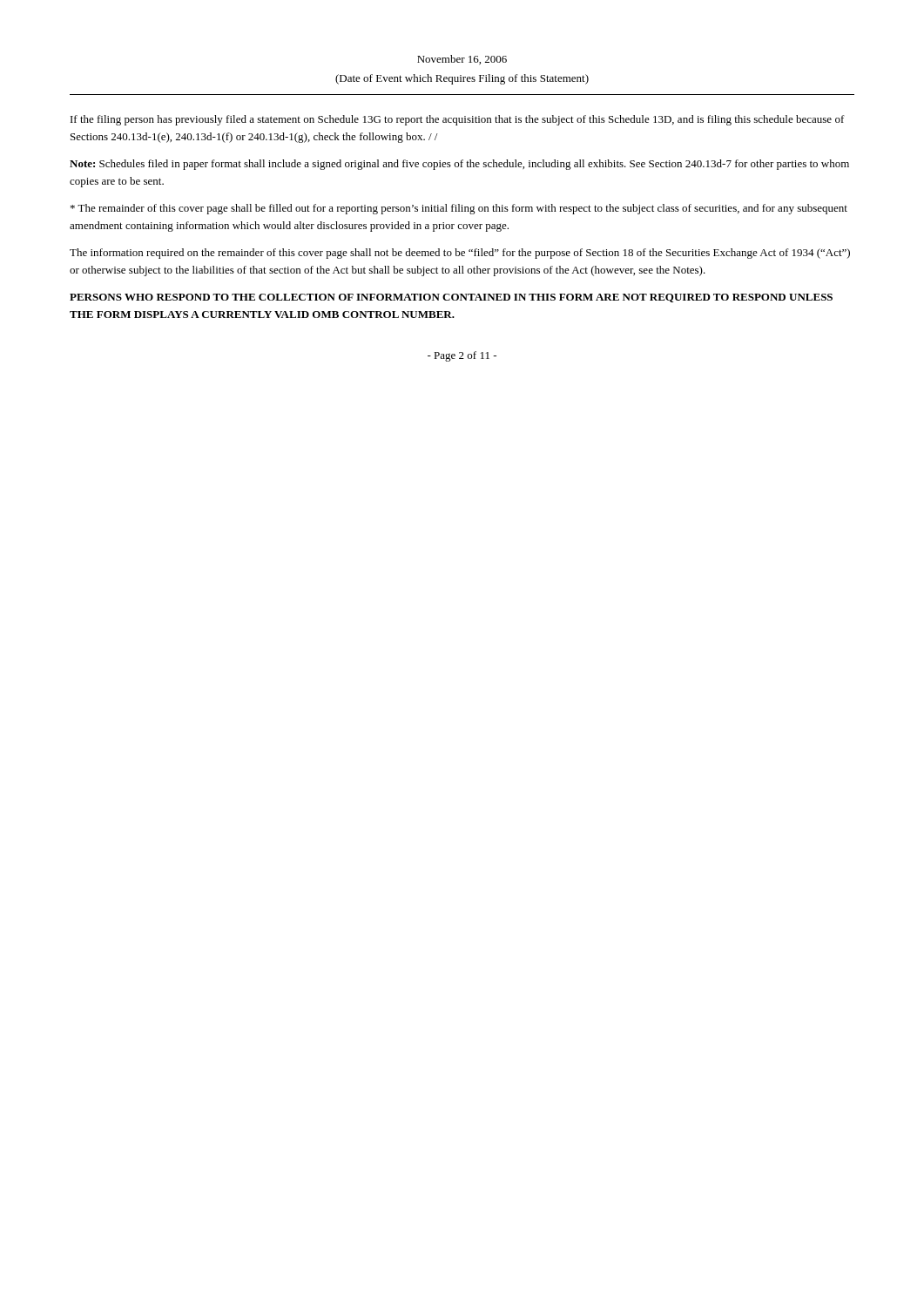Locate the text block with the text "Note: Schedules filed in paper format shall include"
924x1307 pixels.
(460, 172)
